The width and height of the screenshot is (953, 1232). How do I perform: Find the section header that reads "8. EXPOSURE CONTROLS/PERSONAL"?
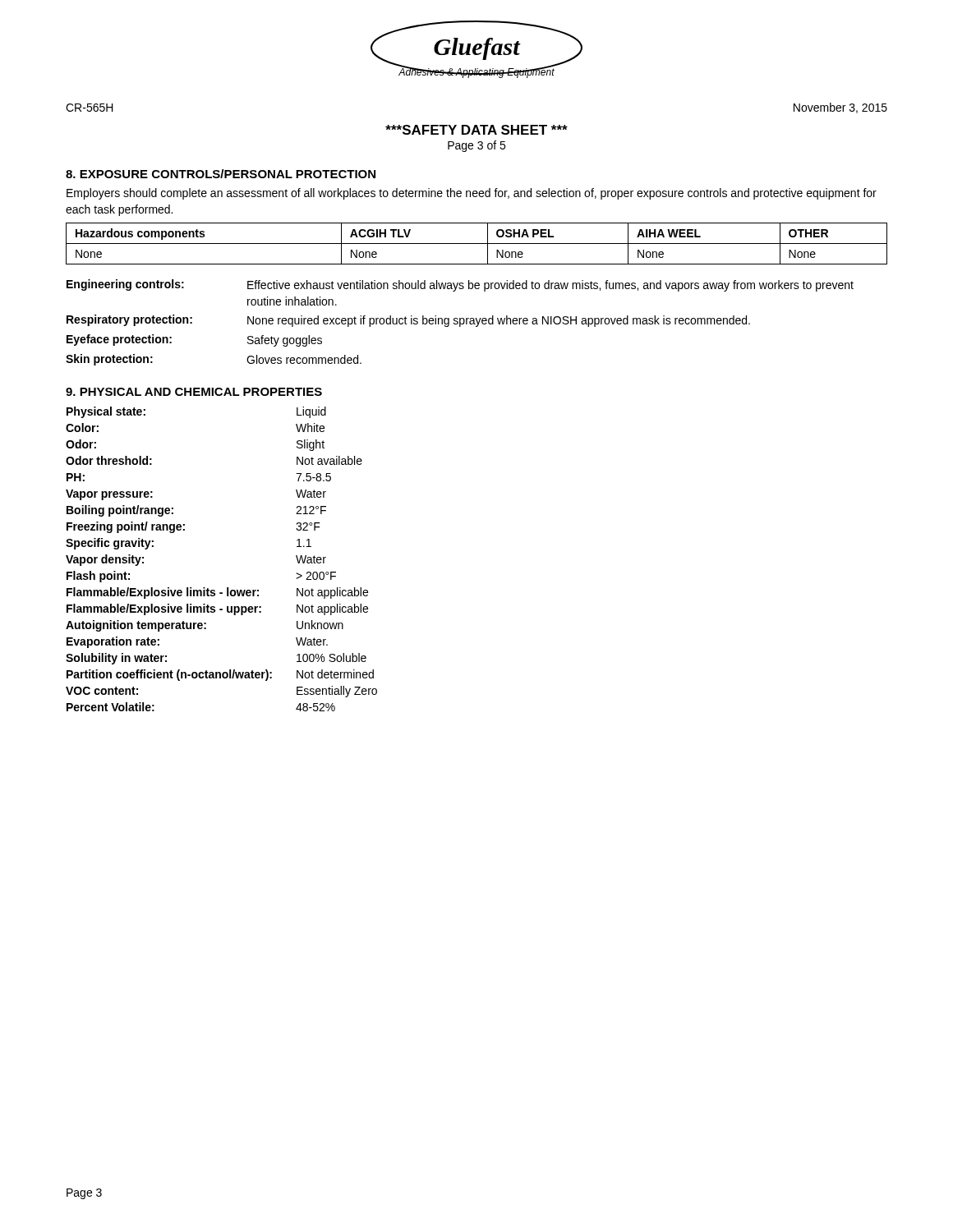(221, 174)
